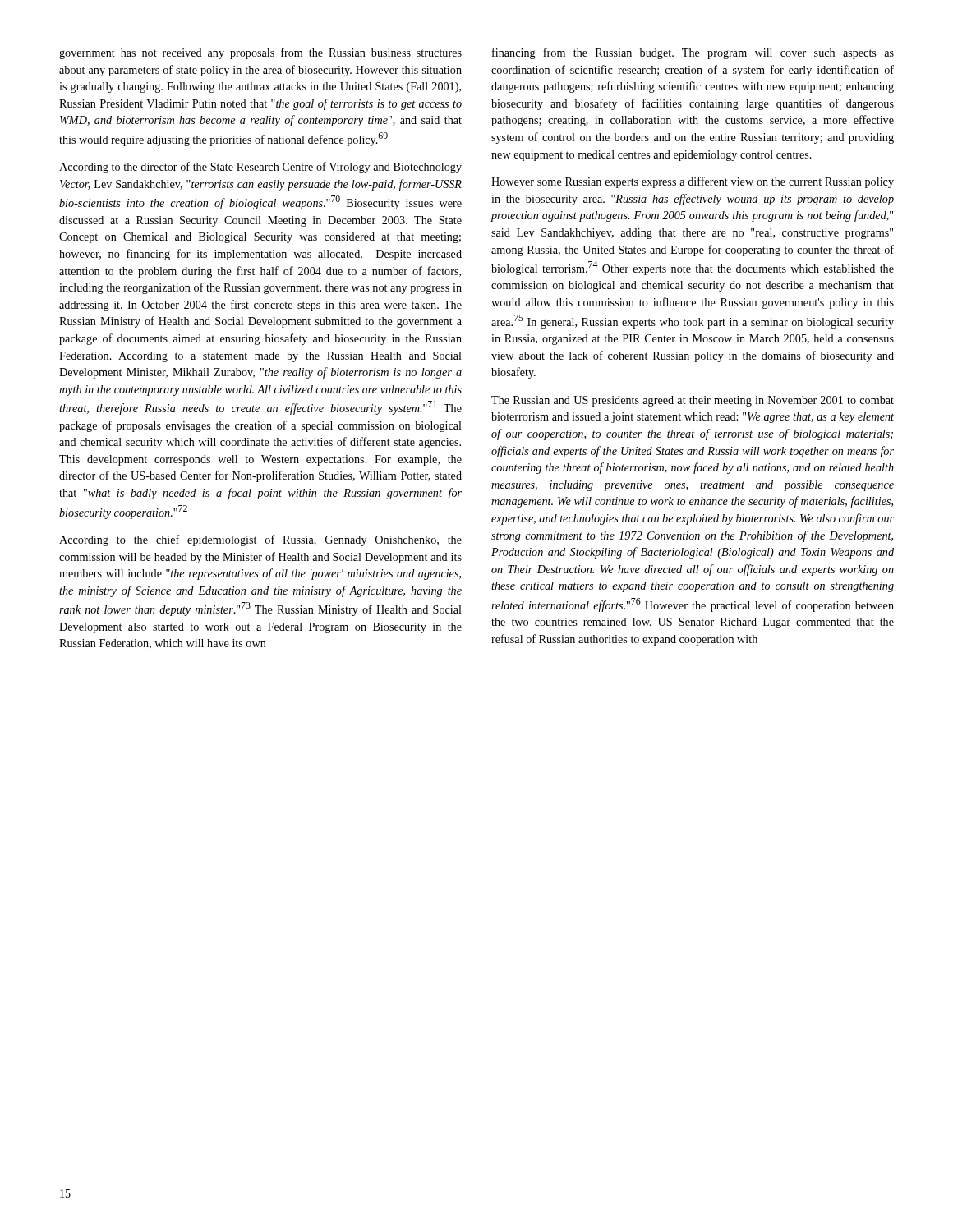Locate the block of text that opens with "The Russian and US"
953x1232 pixels.
tap(693, 520)
